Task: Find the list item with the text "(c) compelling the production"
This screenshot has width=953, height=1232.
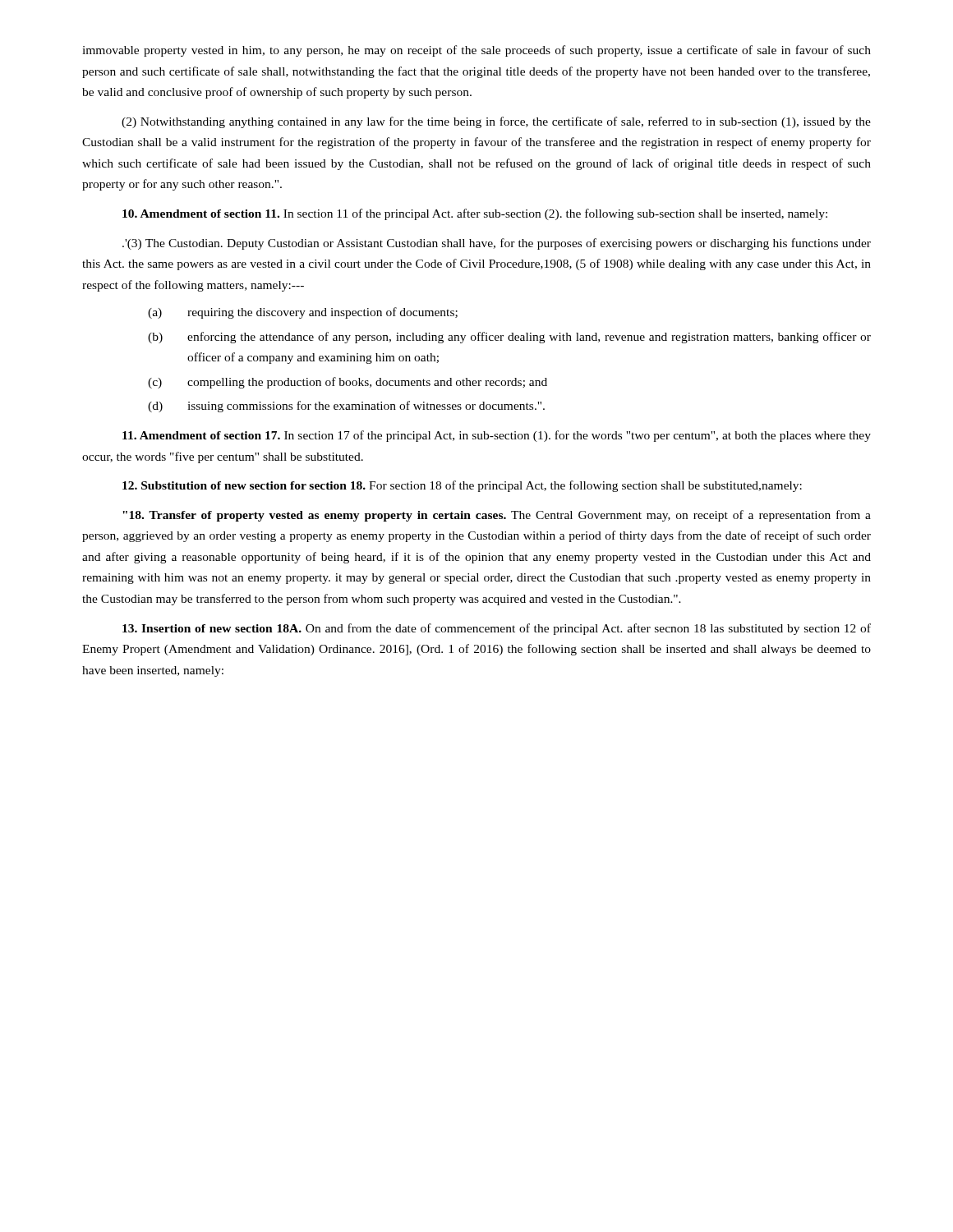Action: 476,382
